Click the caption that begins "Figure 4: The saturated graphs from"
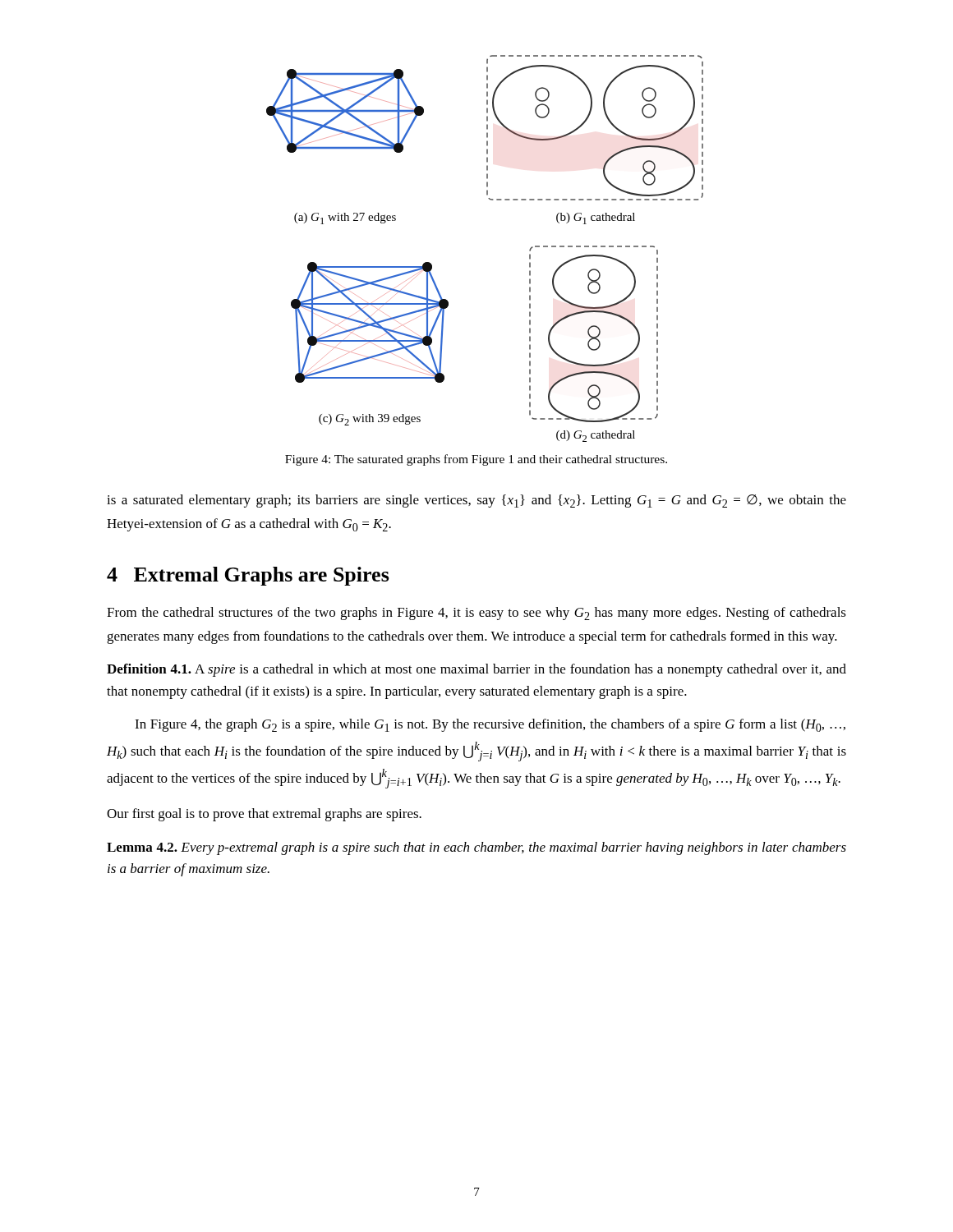The height and width of the screenshot is (1232, 953). coord(476,459)
